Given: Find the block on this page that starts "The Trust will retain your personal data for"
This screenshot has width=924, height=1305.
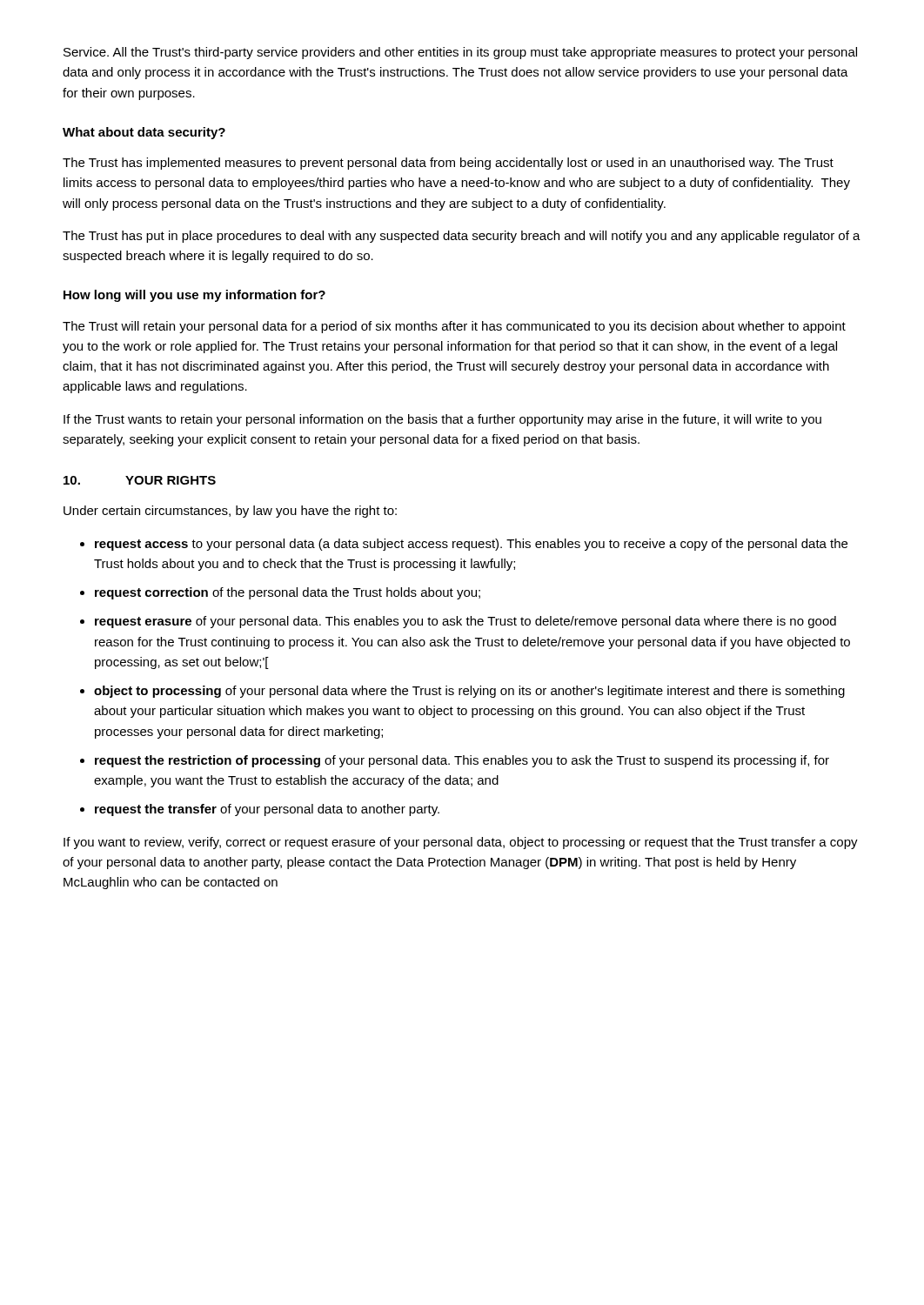Looking at the screenshot, I should pyautogui.click(x=454, y=356).
